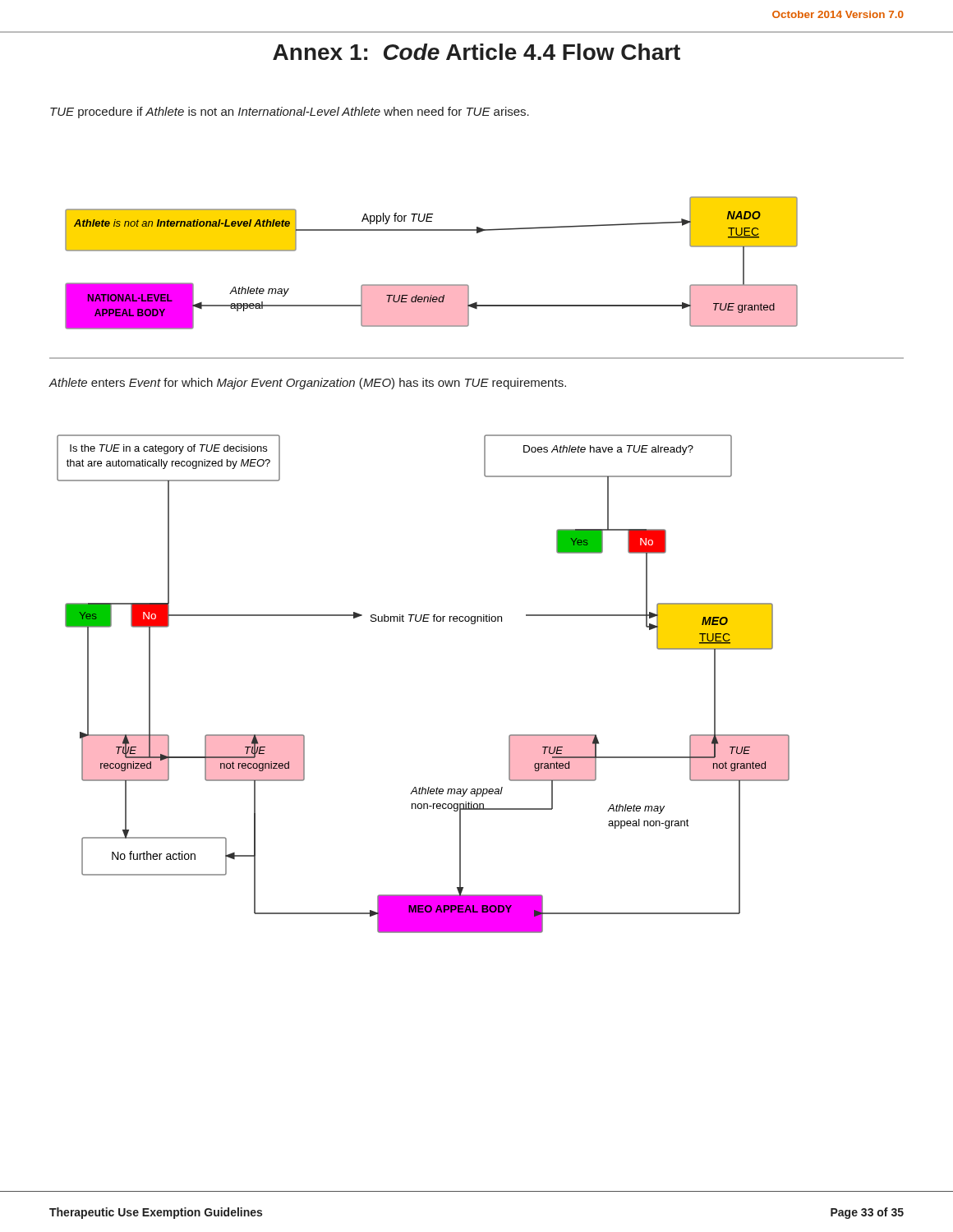Select the text block starting "TUE procedure if Athlete is not an"

(290, 111)
